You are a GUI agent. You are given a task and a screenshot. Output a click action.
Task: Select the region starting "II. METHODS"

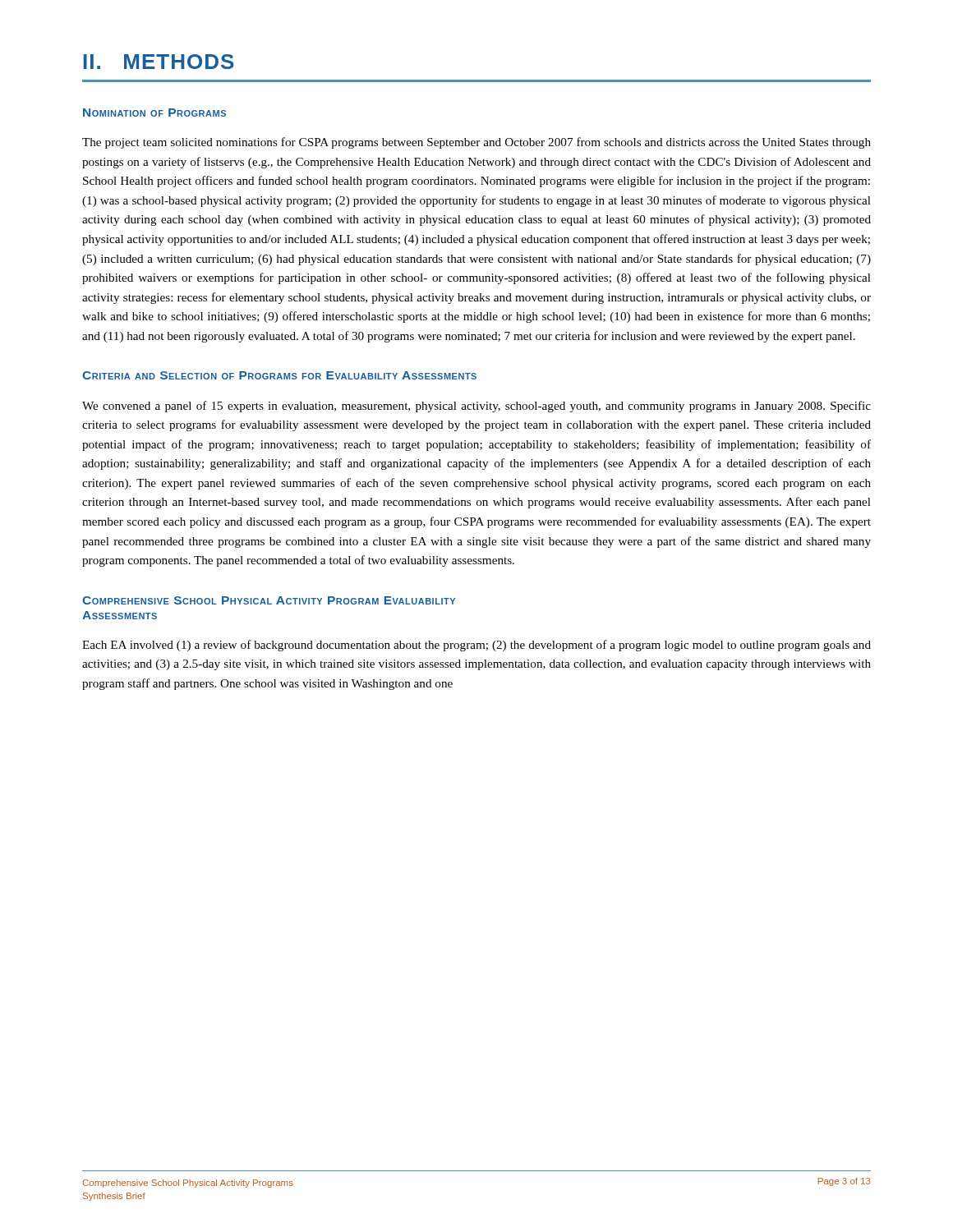[159, 62]
